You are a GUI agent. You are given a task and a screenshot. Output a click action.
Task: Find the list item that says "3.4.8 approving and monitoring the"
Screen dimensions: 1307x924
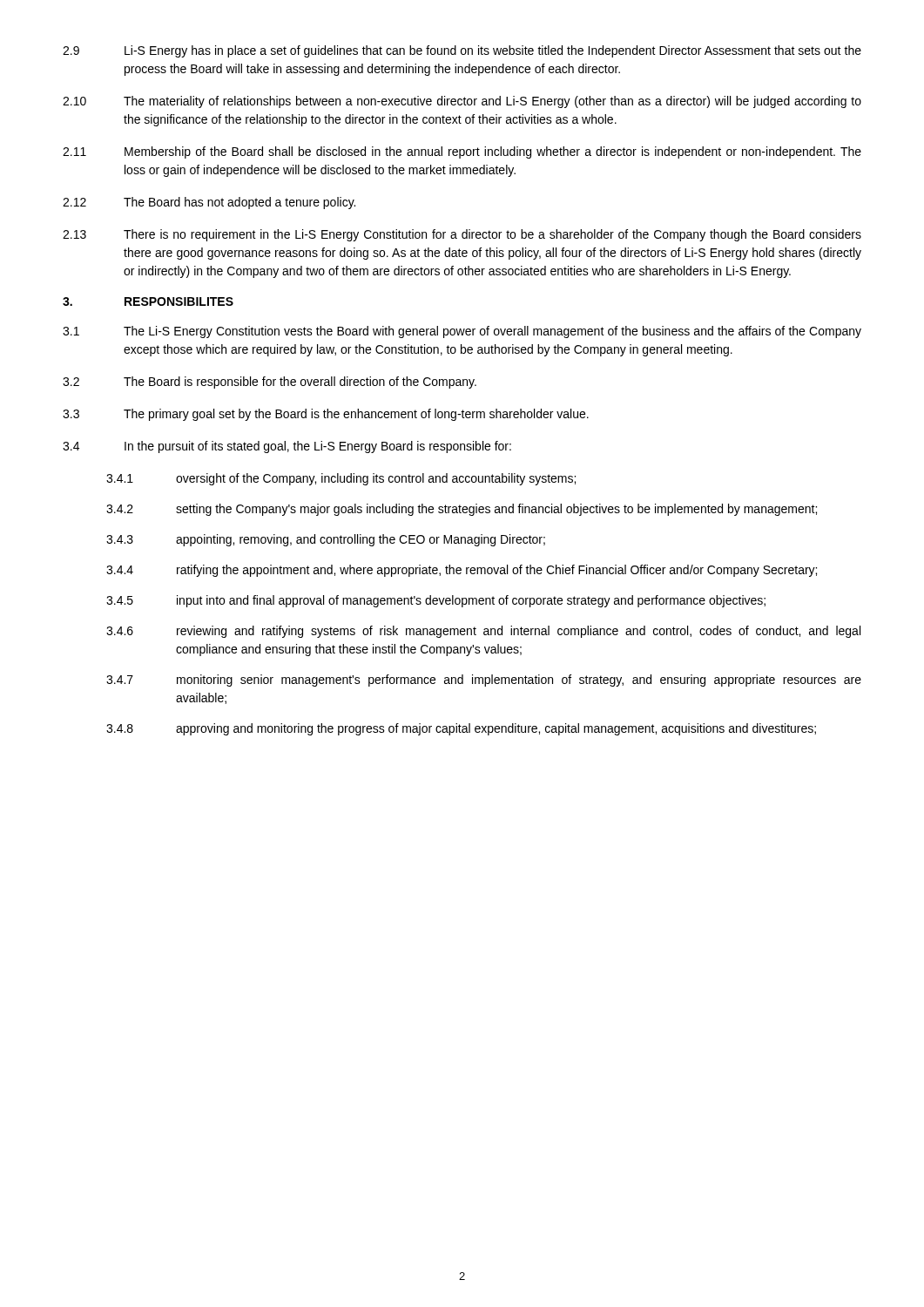click(462, 729)
